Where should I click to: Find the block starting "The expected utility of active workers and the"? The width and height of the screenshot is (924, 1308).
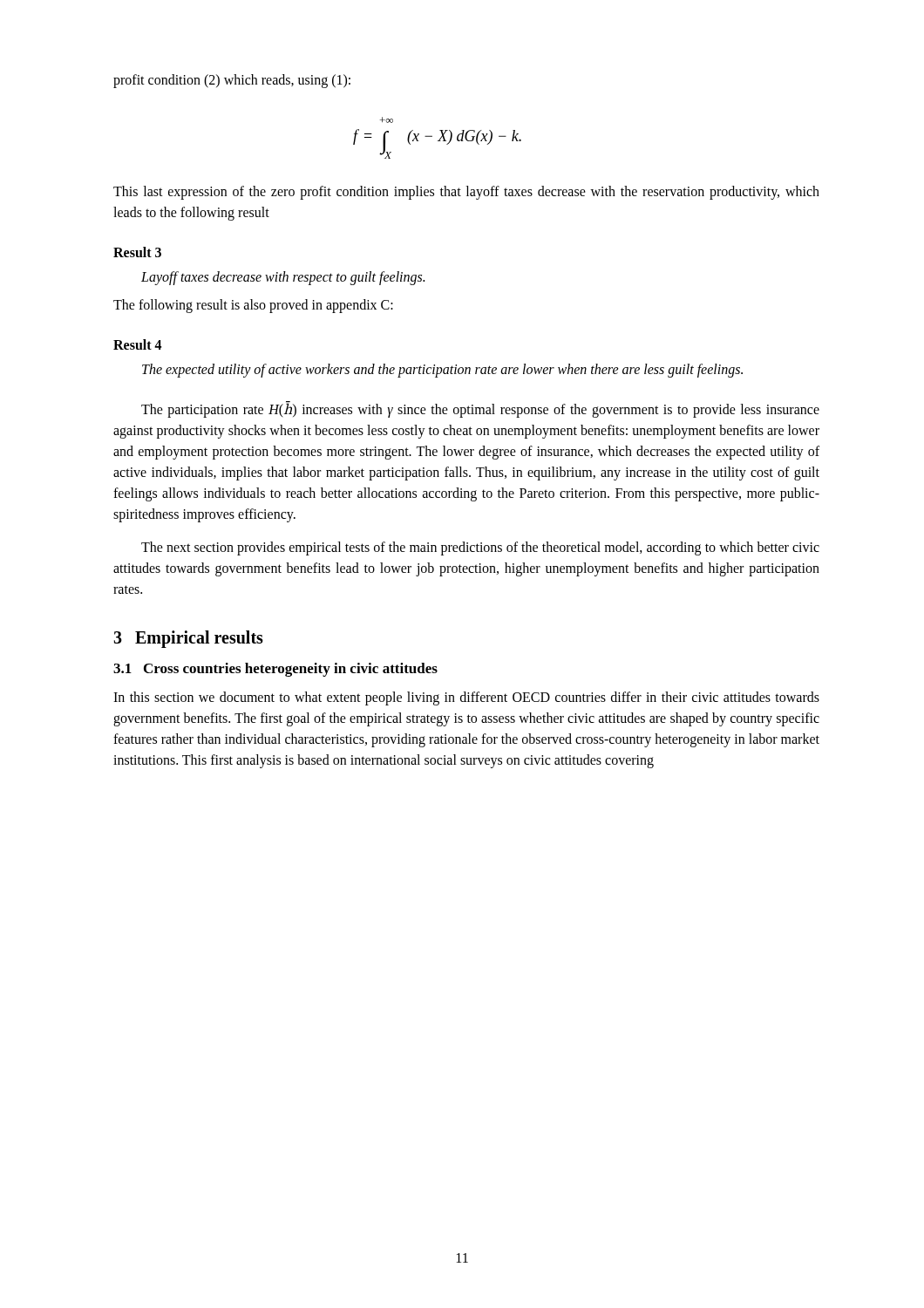tap(480, 370)
